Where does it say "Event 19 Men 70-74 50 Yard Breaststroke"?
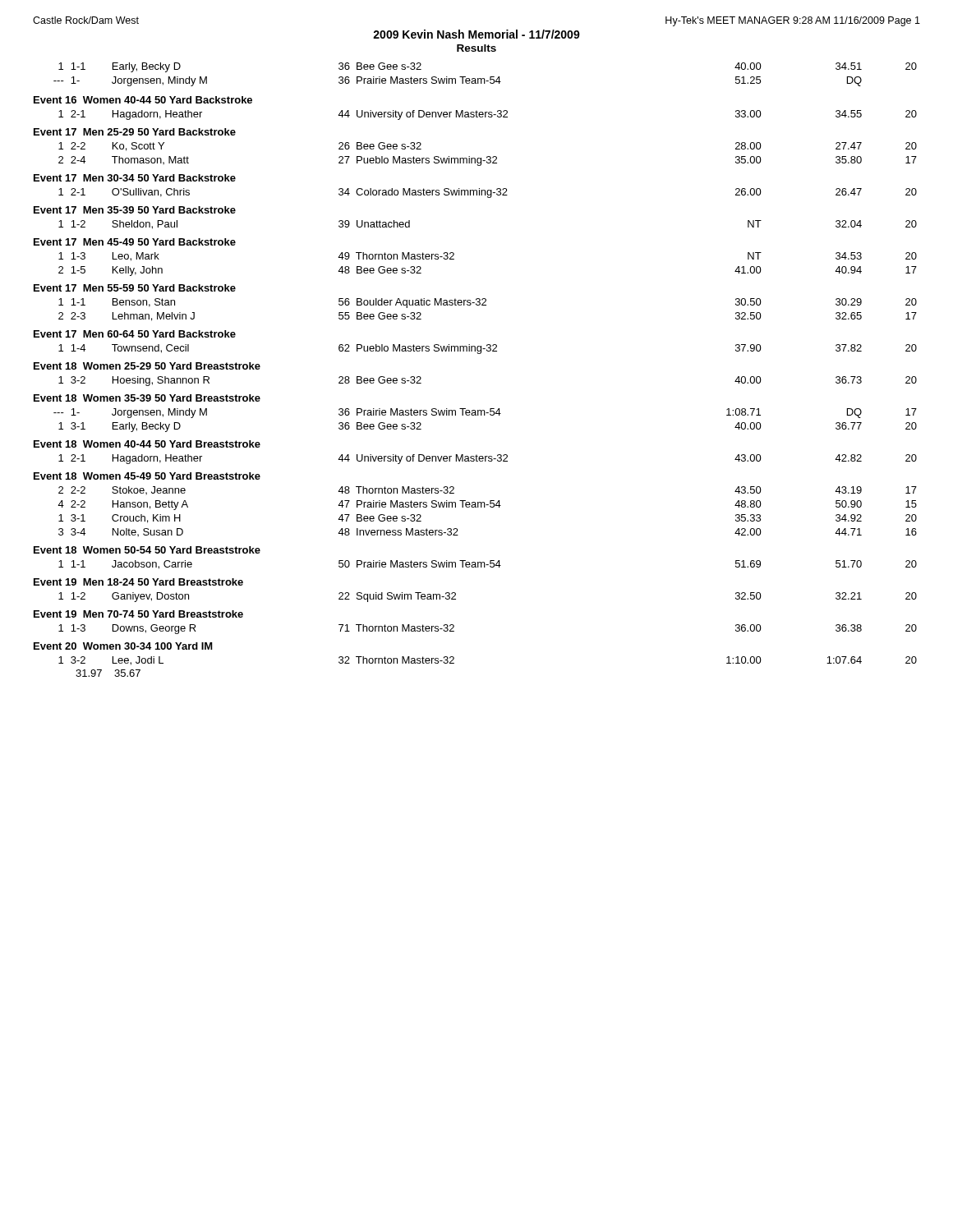The height and width of the screenshot is (1232, 953). pyautogui.click(x=138, y=614)
